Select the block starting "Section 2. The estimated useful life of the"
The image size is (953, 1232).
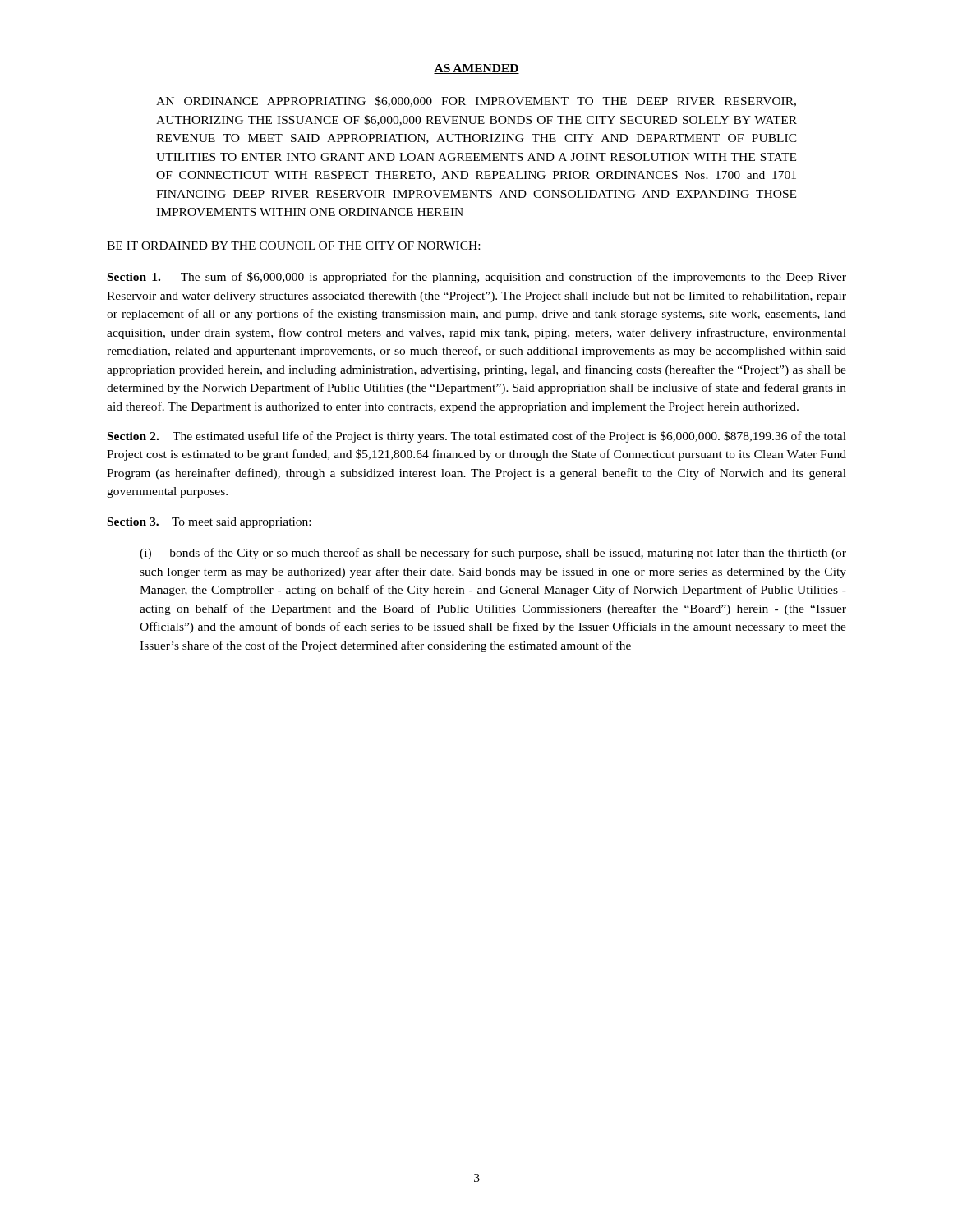tap(476, 463)
